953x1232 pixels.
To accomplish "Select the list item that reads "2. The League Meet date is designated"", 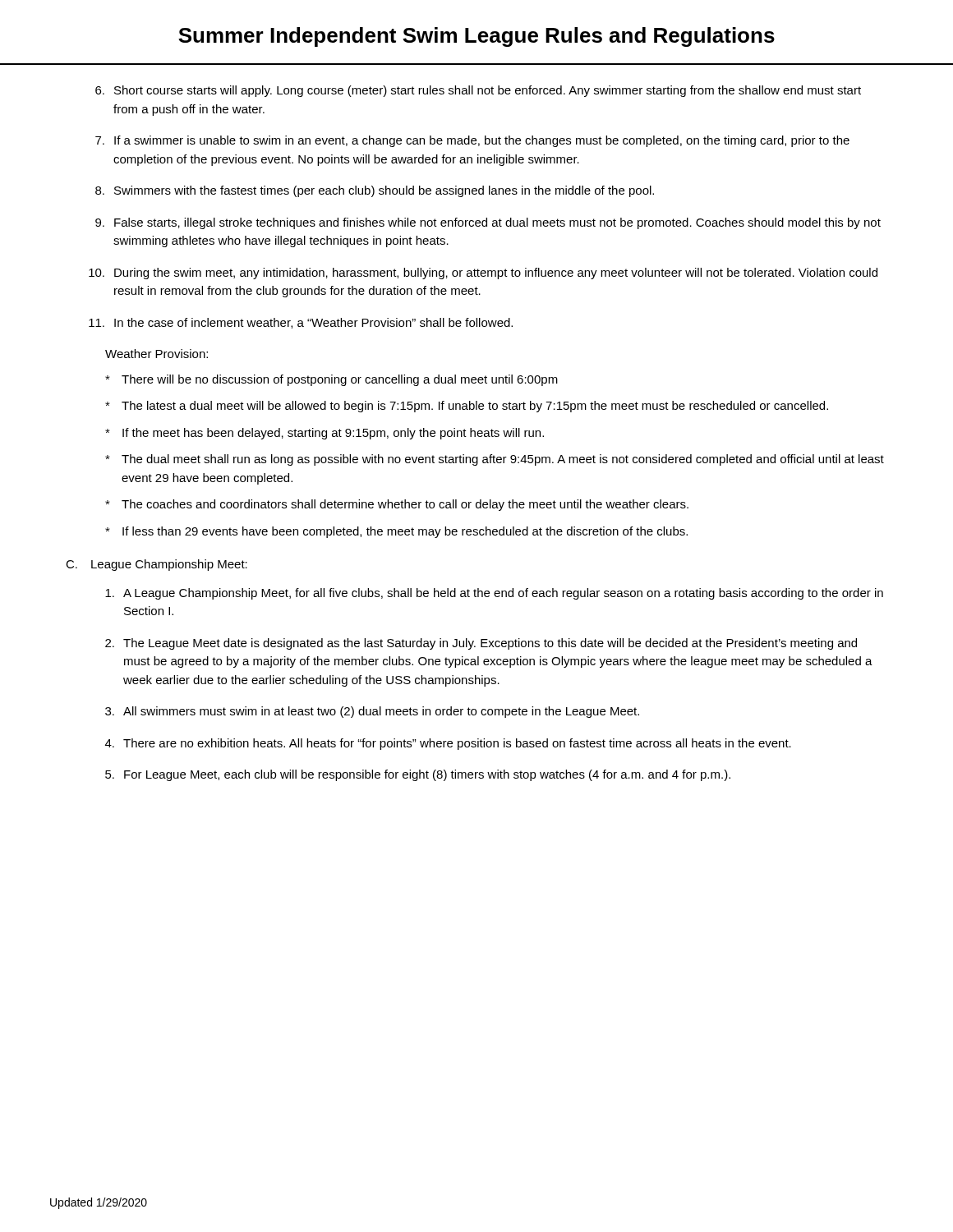I will coord(489,661).
